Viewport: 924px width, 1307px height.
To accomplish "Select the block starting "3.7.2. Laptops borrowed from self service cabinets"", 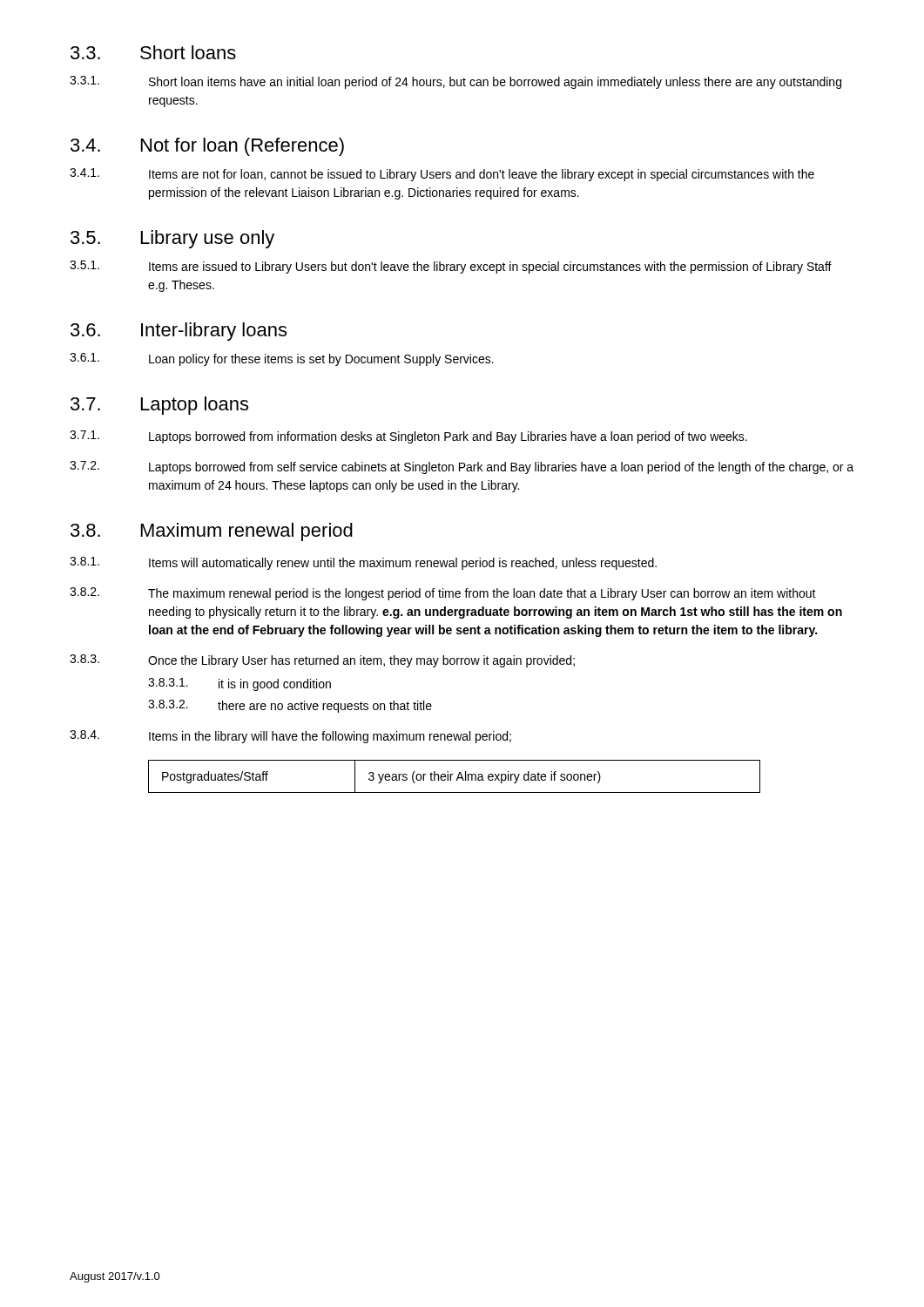I will (x=462, y=477).
